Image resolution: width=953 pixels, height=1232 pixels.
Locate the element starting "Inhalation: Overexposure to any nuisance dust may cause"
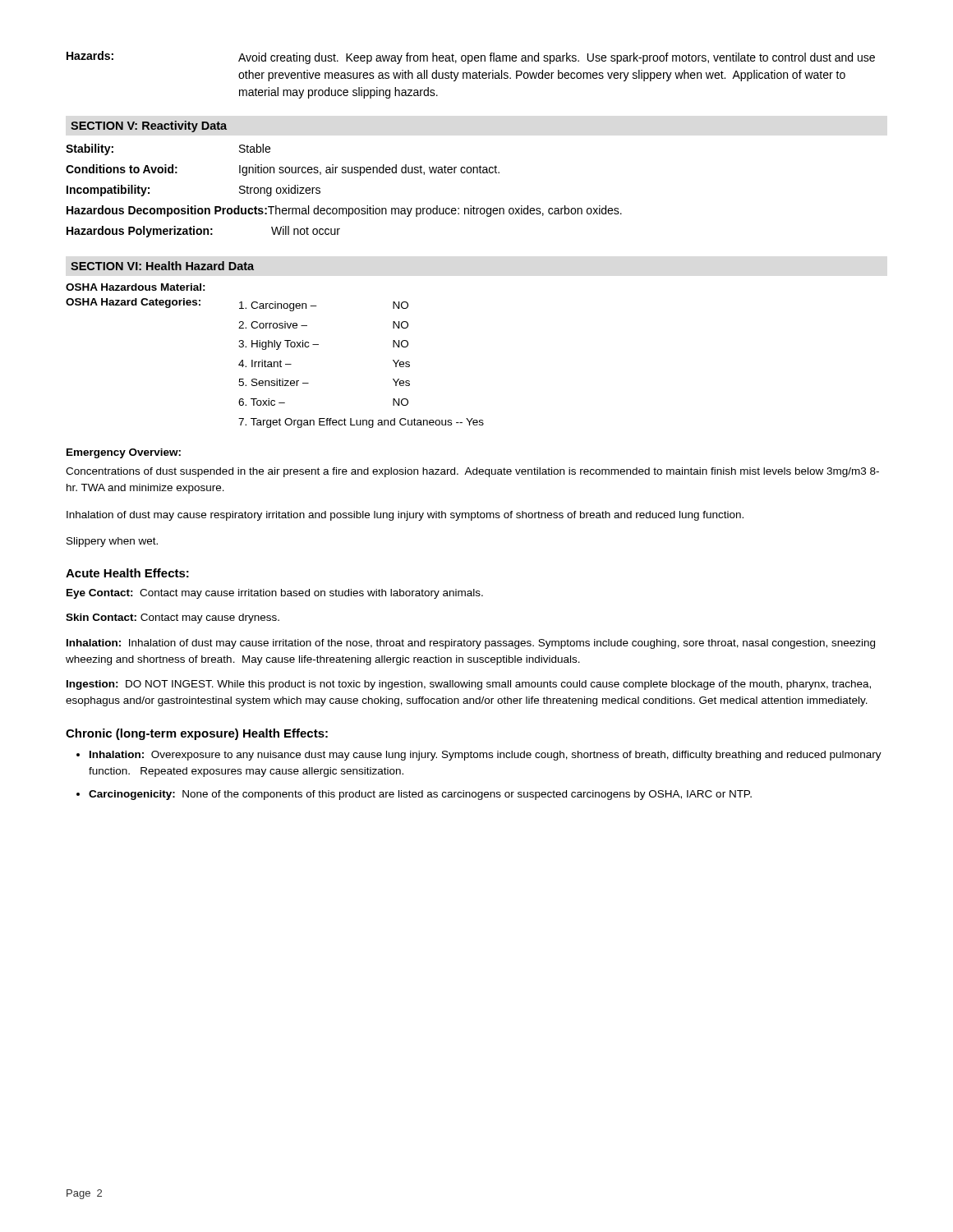point(485,762)
